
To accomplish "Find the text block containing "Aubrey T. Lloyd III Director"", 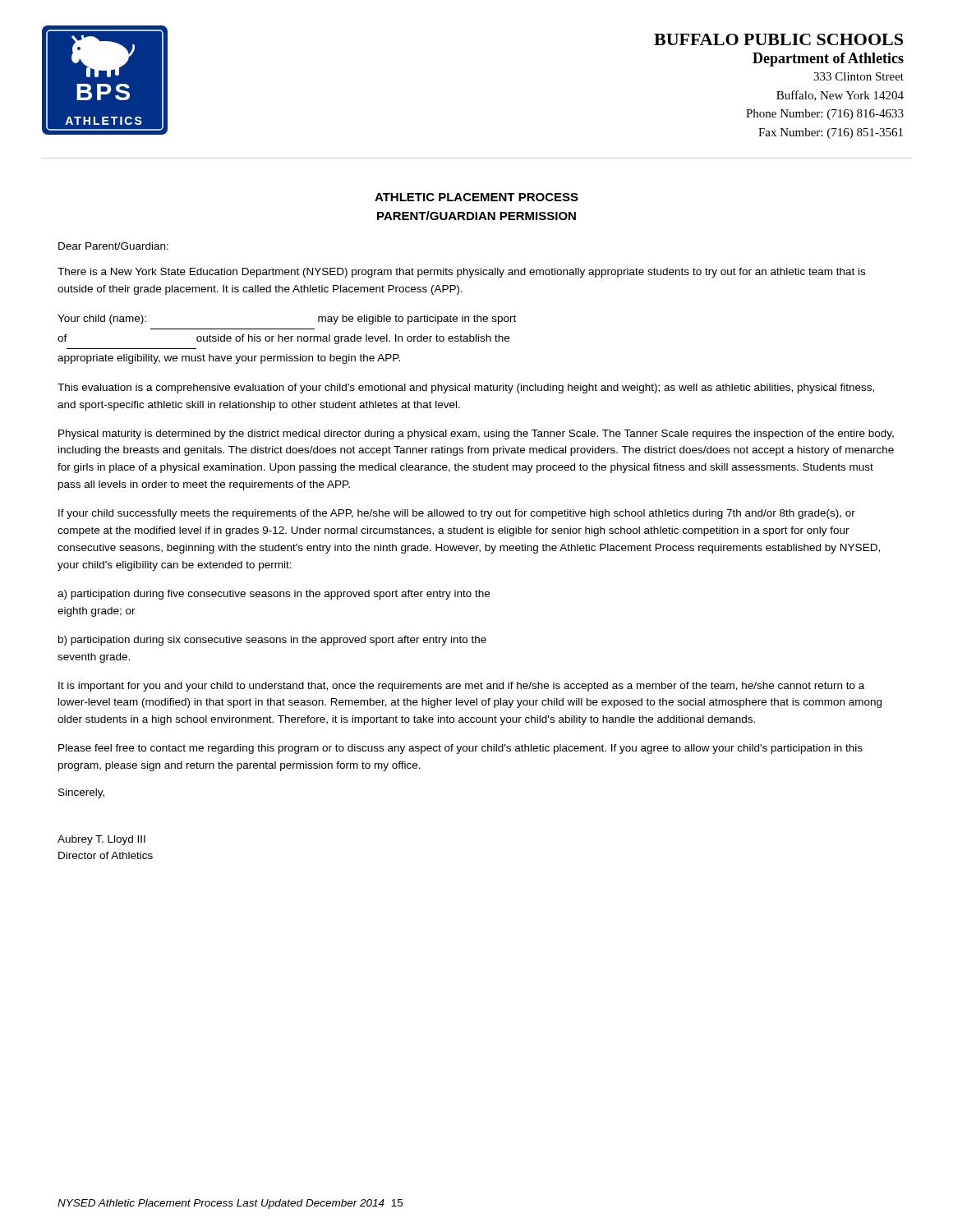I will [105, 847].
